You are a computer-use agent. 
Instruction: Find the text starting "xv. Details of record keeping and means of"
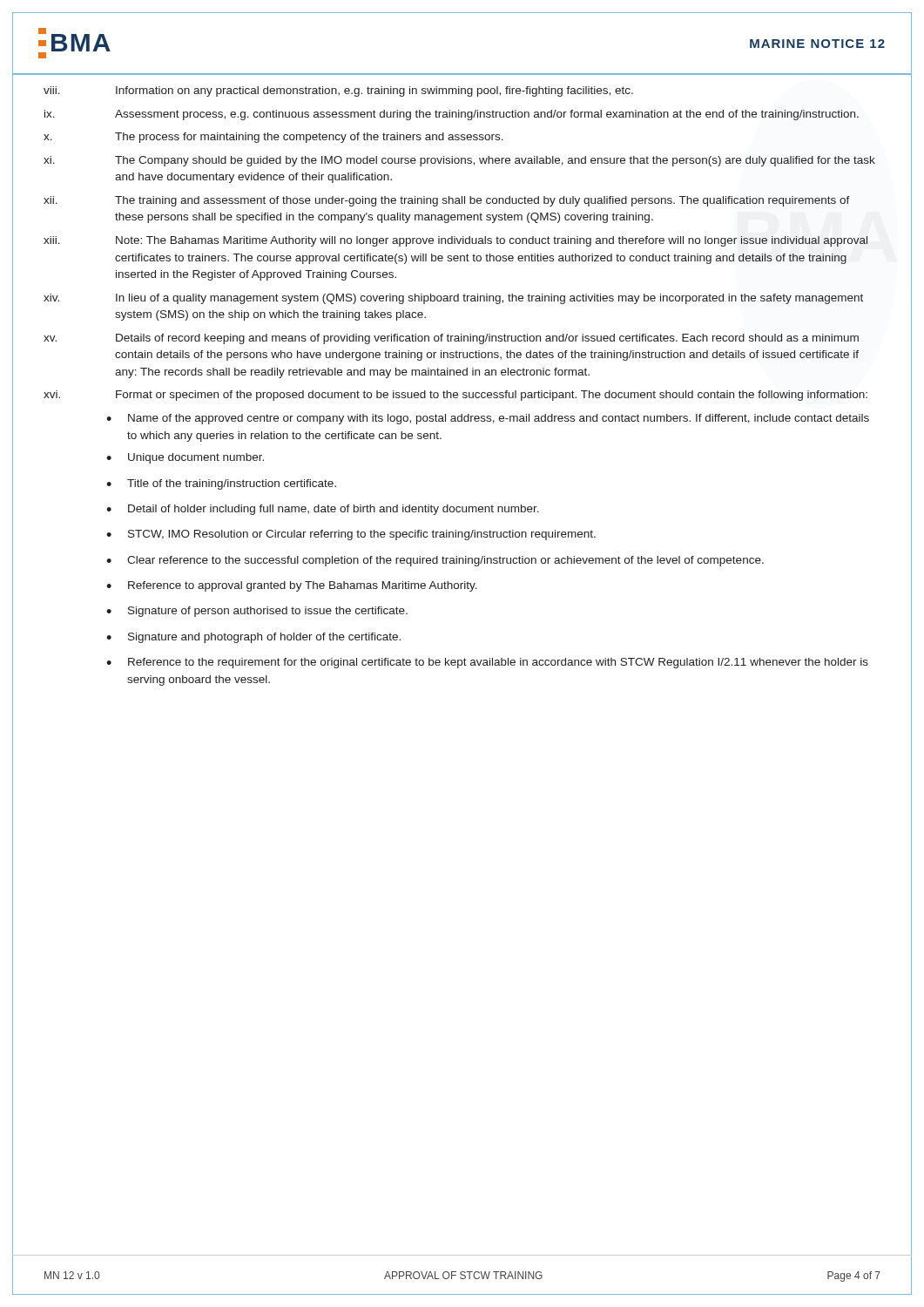(x=462, y=355)
